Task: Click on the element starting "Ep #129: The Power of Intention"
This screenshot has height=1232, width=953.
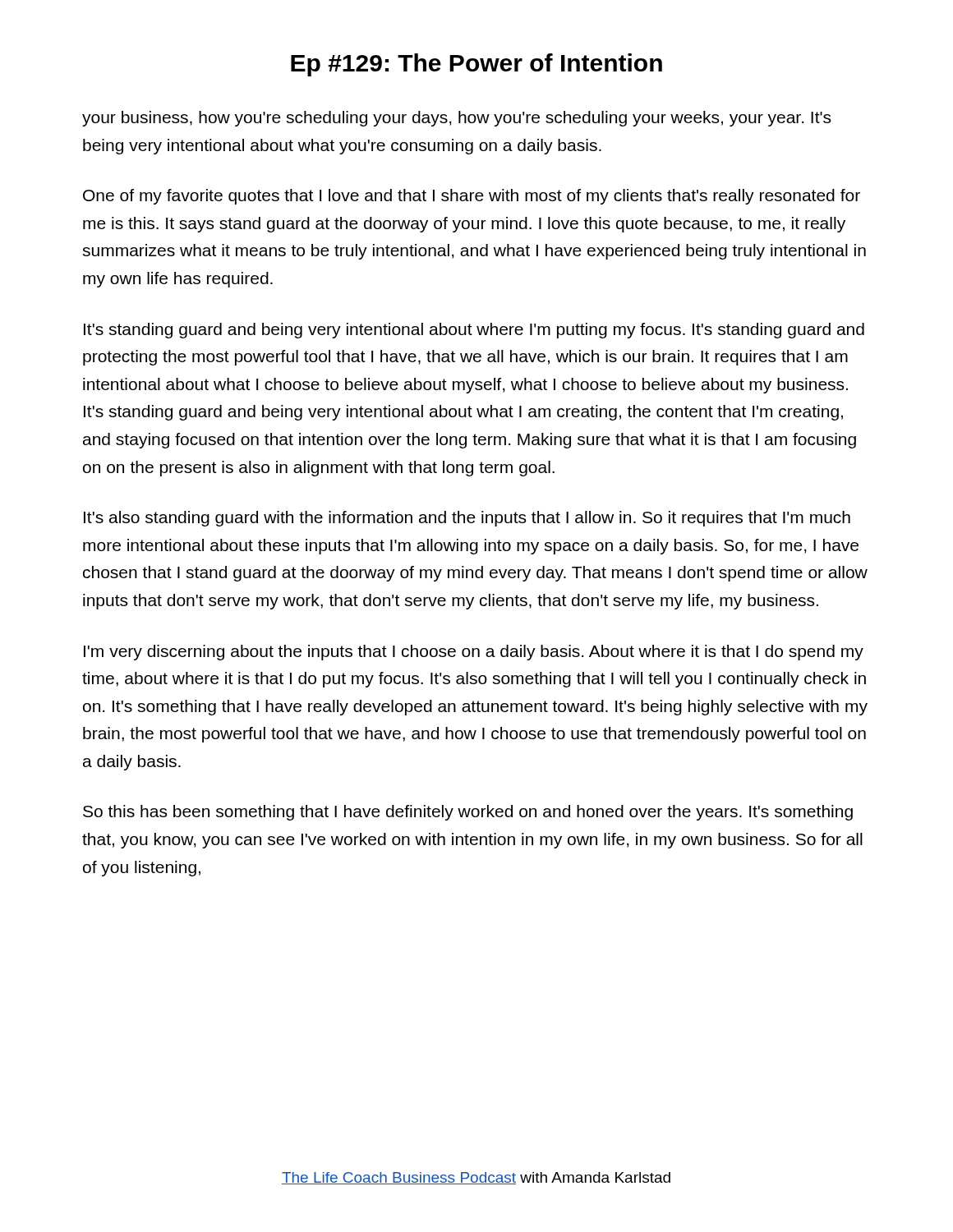Action: 476,63
